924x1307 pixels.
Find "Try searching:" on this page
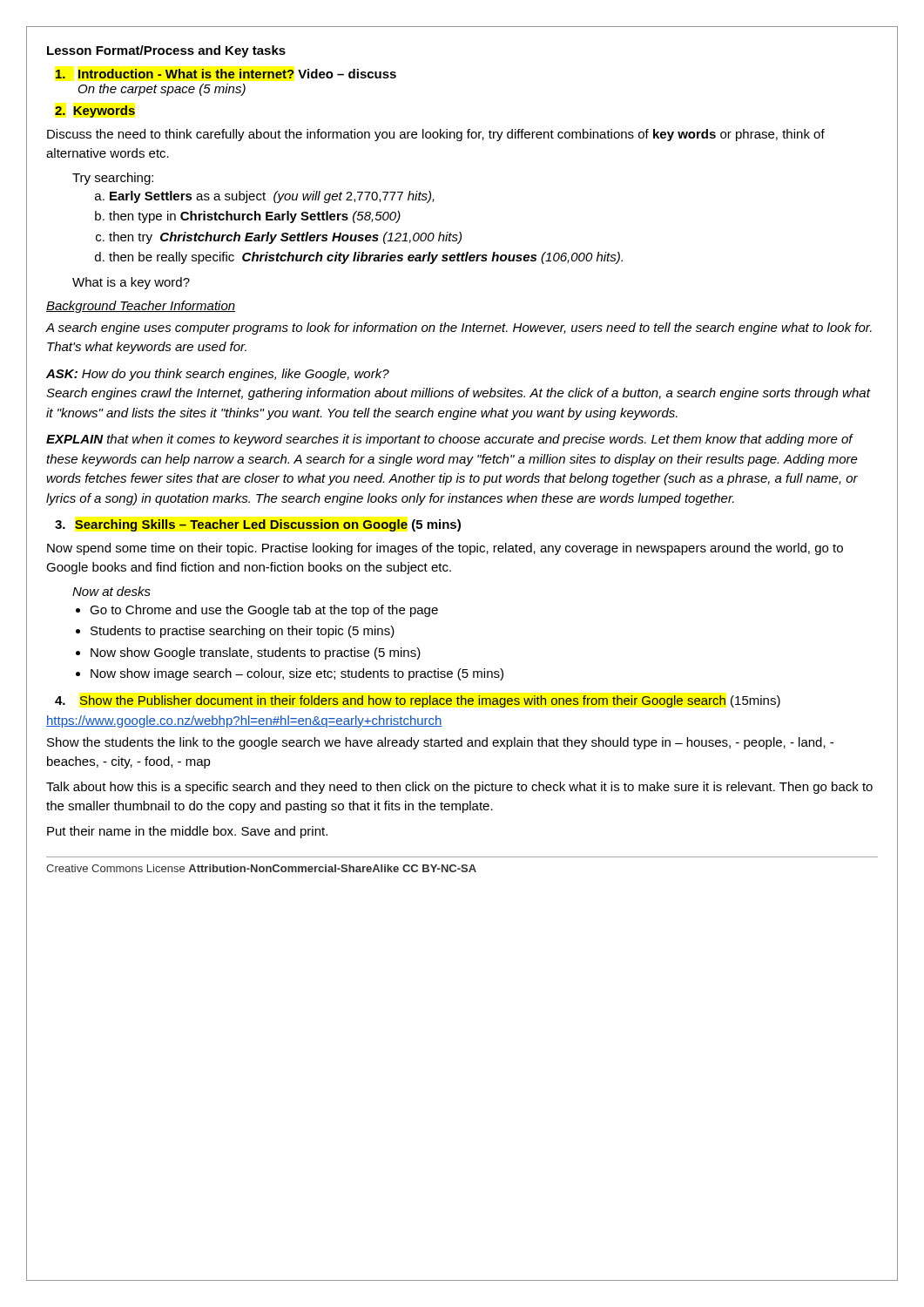point(113,177)
